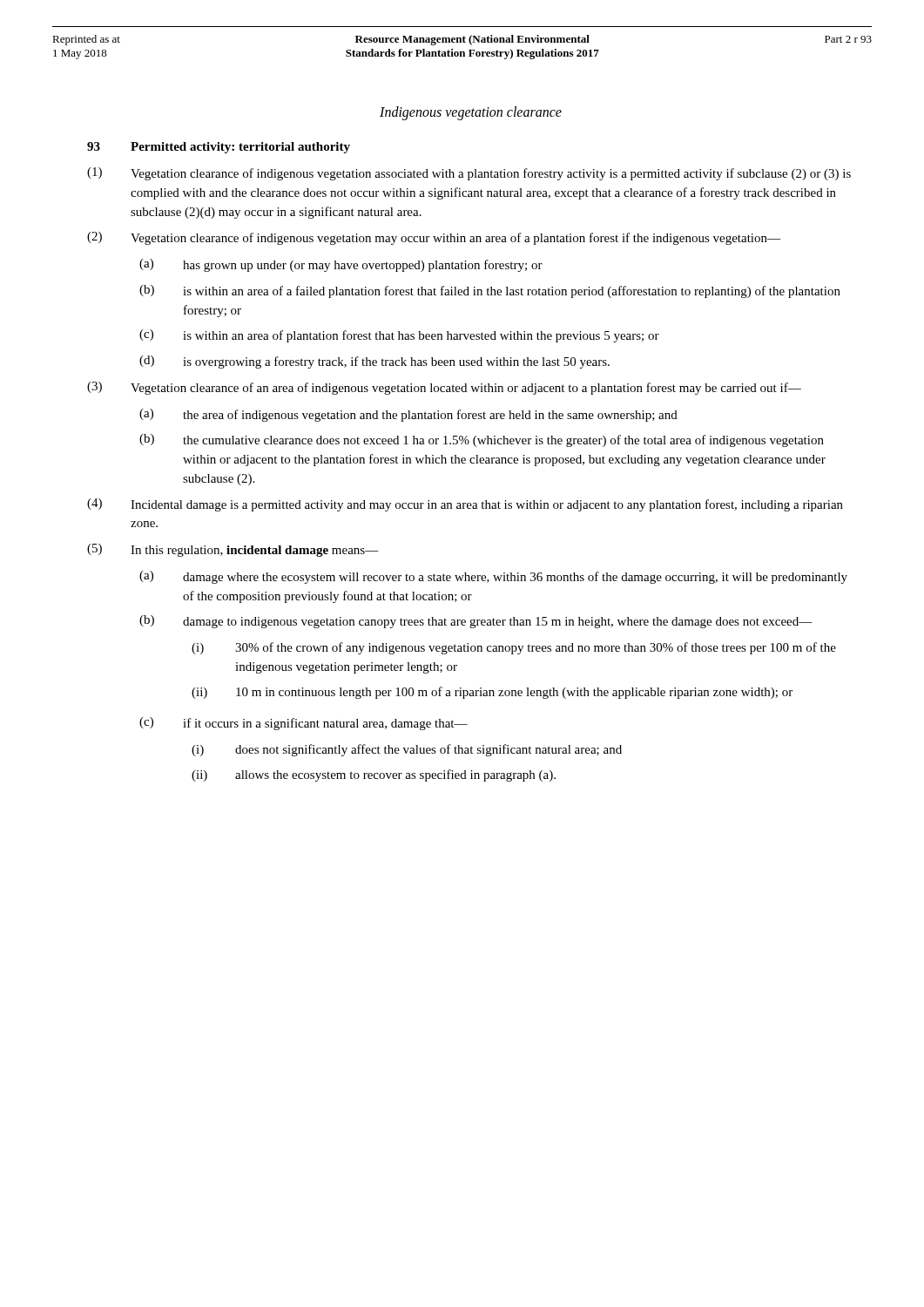This screenshot has width=924, height=1307.
Task: Locate the text block starting "Indigenous vegetation clearance"
Action: (471, 112)
